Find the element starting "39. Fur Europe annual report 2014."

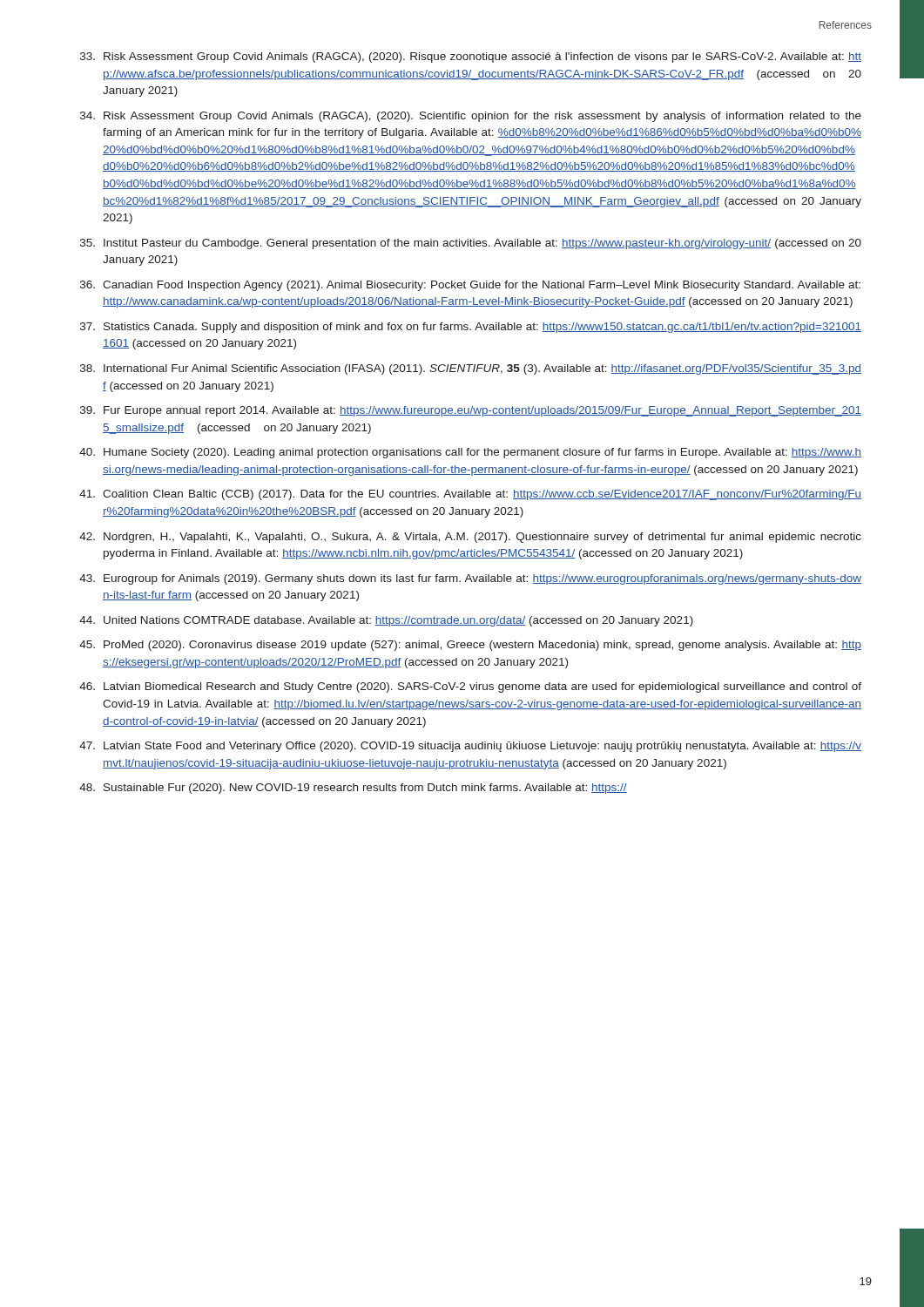pyautogui.click(x=462, y=419)
